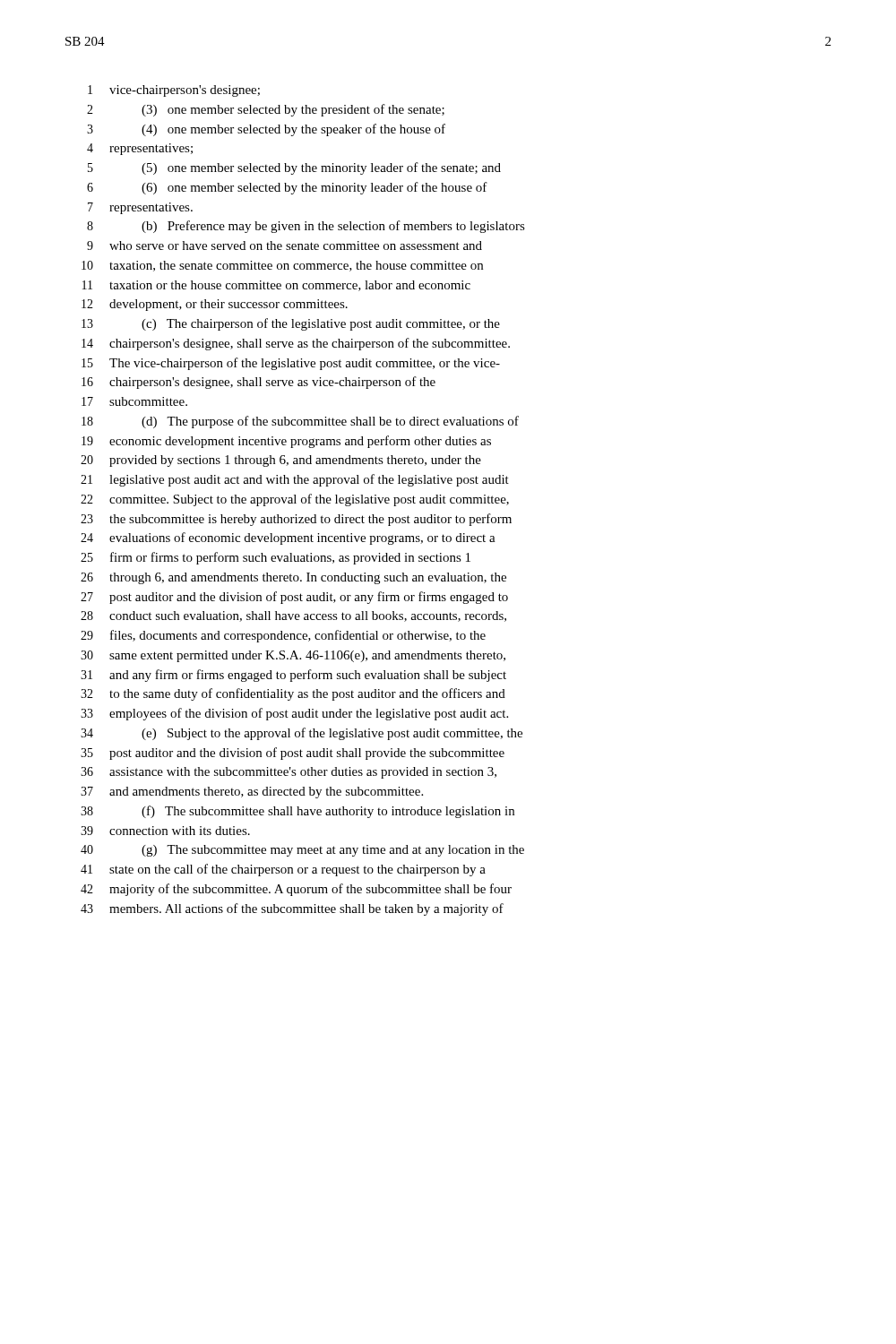The width and height of the screenshot is (896, 1344).
Task: Click on the region starting "40 (g) The subcommittee may"
Action: 448,850
